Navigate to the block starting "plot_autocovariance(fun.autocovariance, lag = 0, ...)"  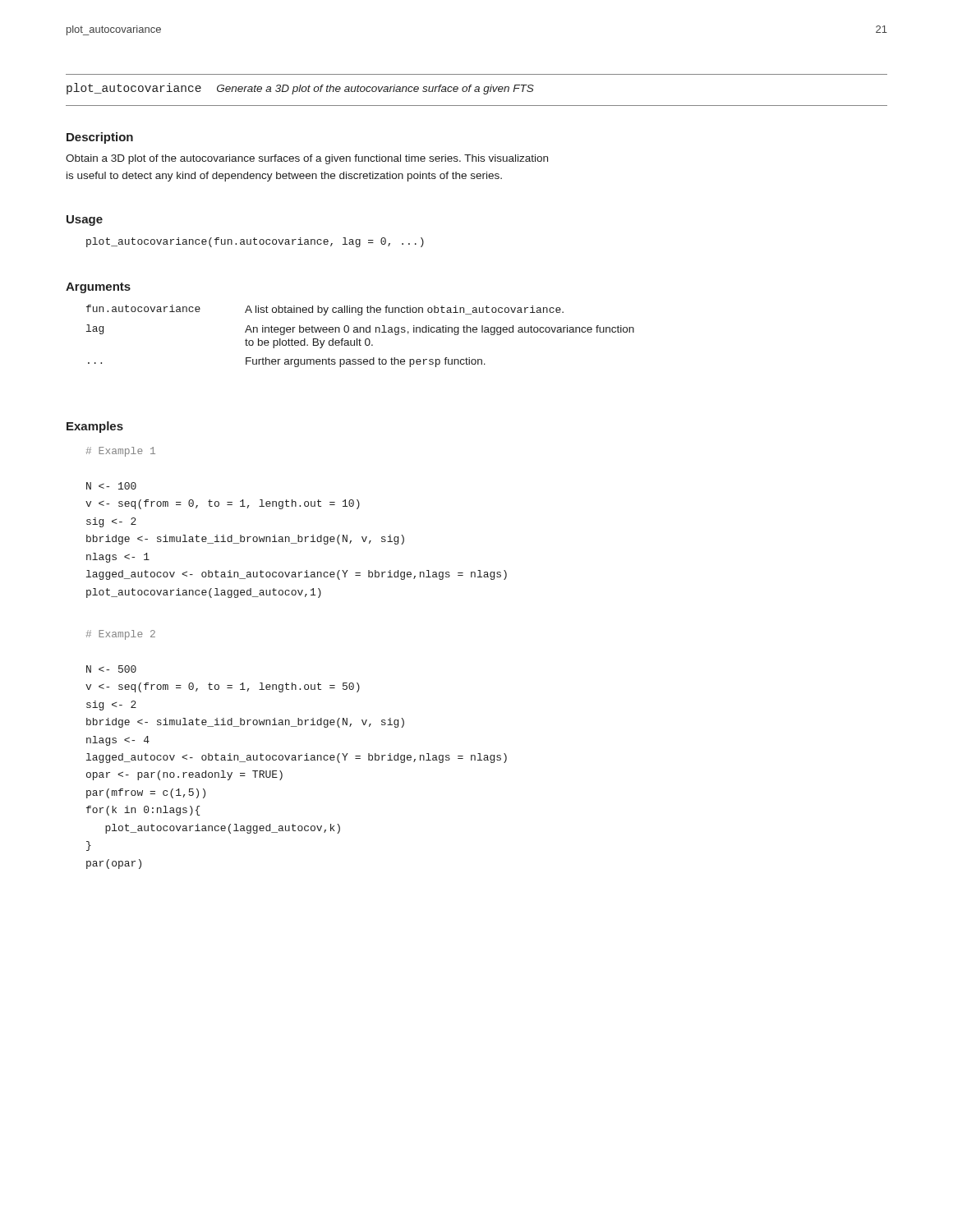tap(255, 242)
